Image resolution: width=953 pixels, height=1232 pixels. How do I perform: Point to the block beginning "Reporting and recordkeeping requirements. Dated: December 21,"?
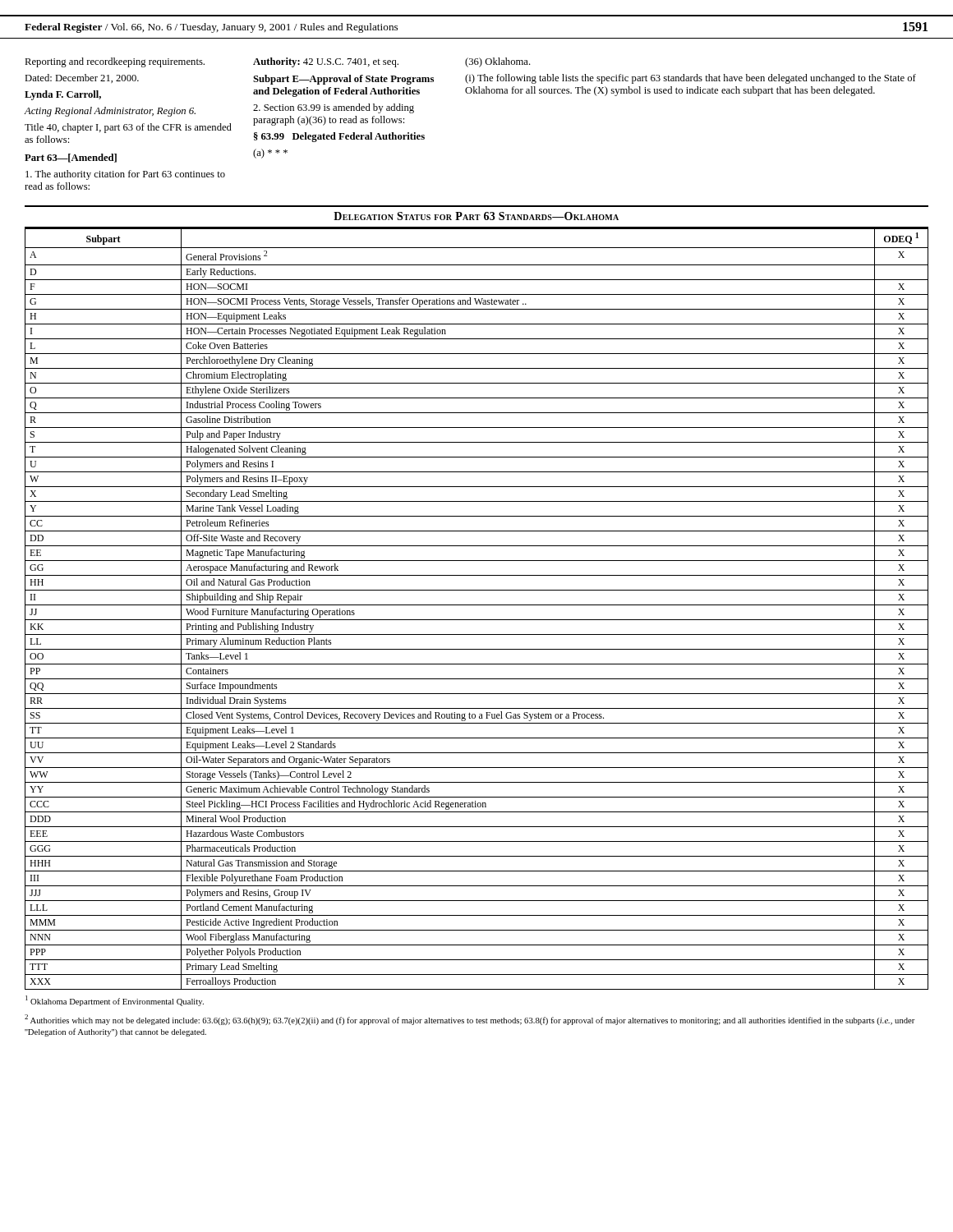click(131, 101)
